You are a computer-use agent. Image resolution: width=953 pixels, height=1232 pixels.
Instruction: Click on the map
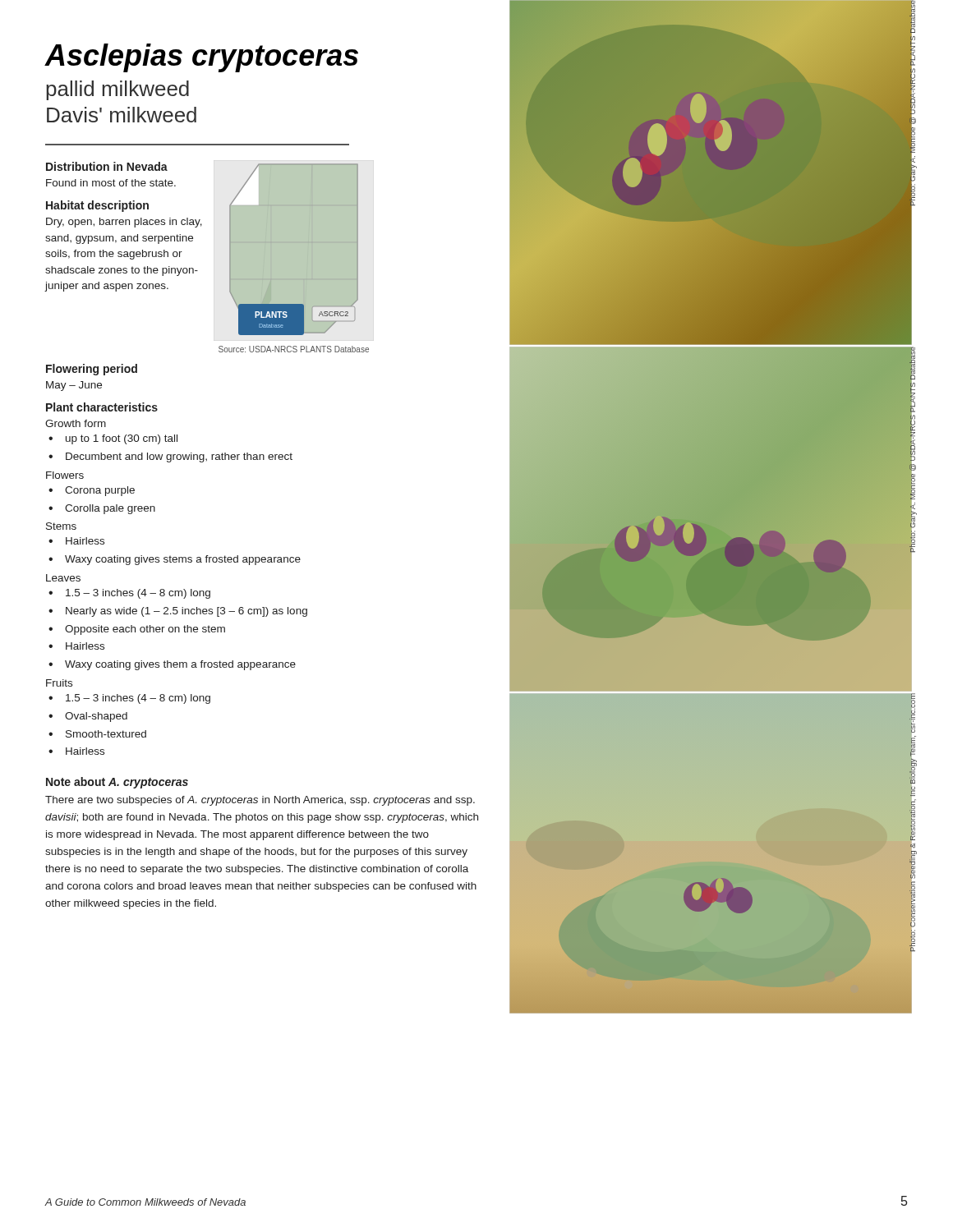[294, 257]
